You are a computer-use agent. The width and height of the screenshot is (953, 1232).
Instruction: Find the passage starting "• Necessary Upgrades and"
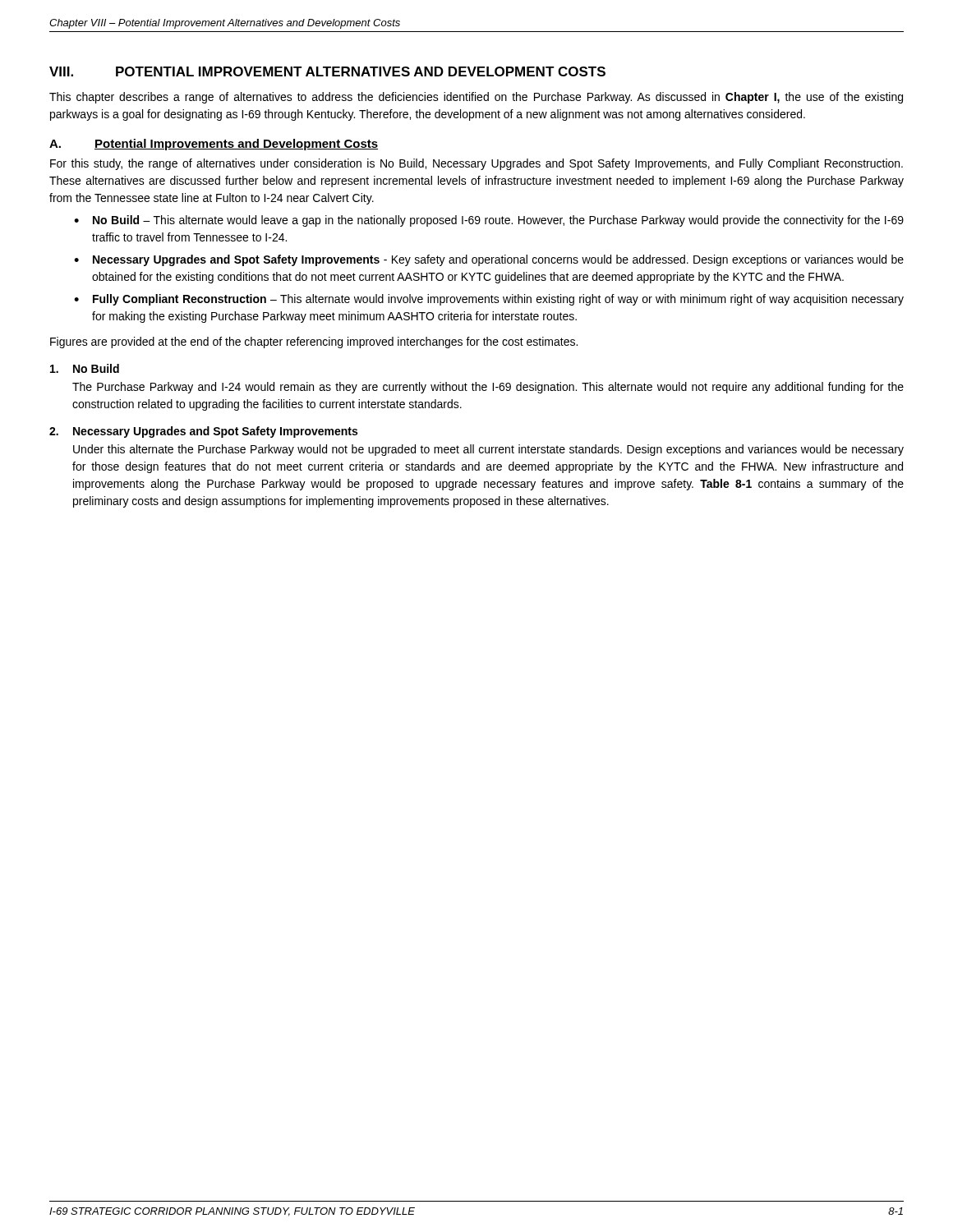click(489, 269)
